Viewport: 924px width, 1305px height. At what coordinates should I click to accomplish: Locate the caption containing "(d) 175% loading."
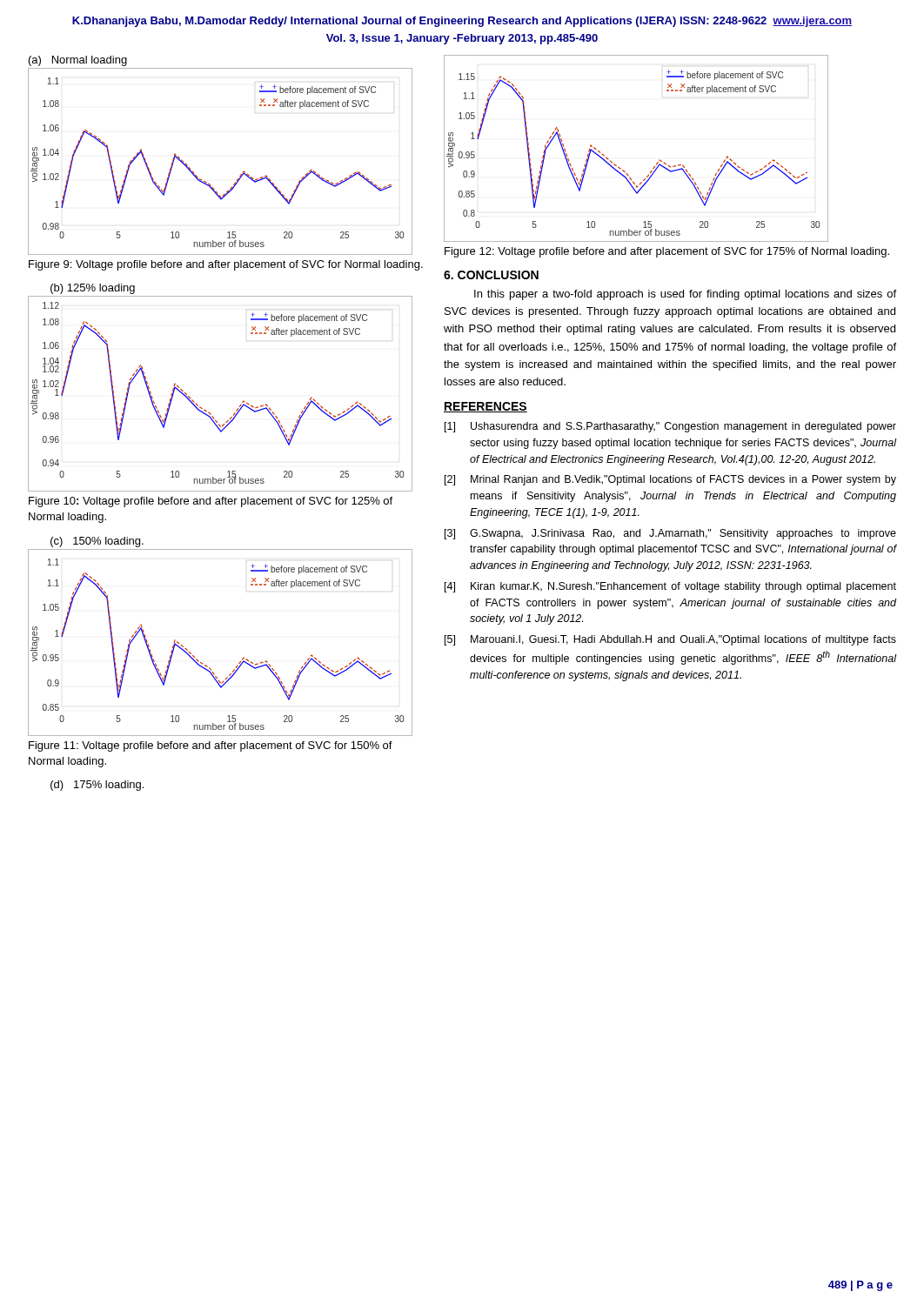(86, 784)
